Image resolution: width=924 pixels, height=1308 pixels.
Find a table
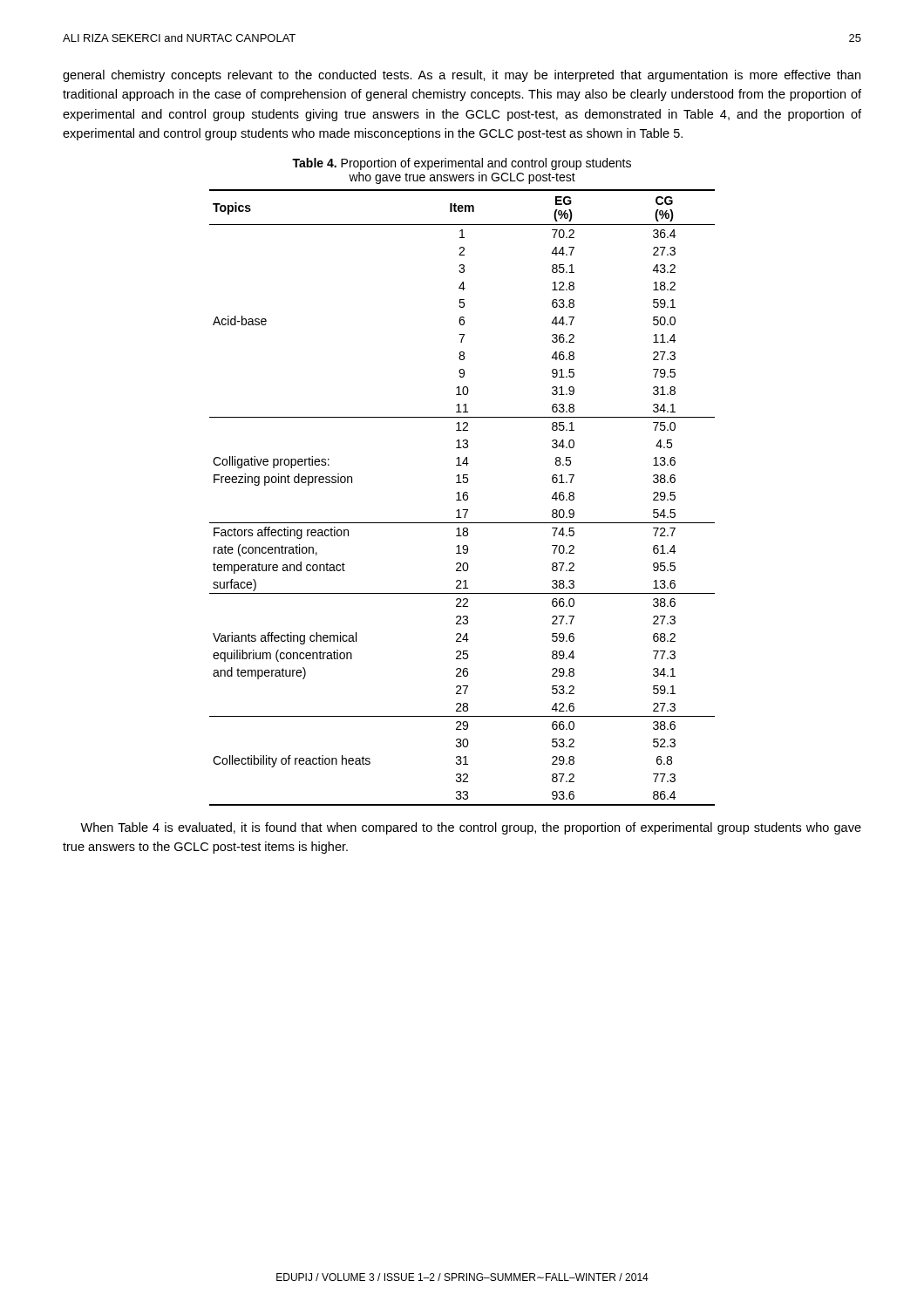(x=462, y=497)
